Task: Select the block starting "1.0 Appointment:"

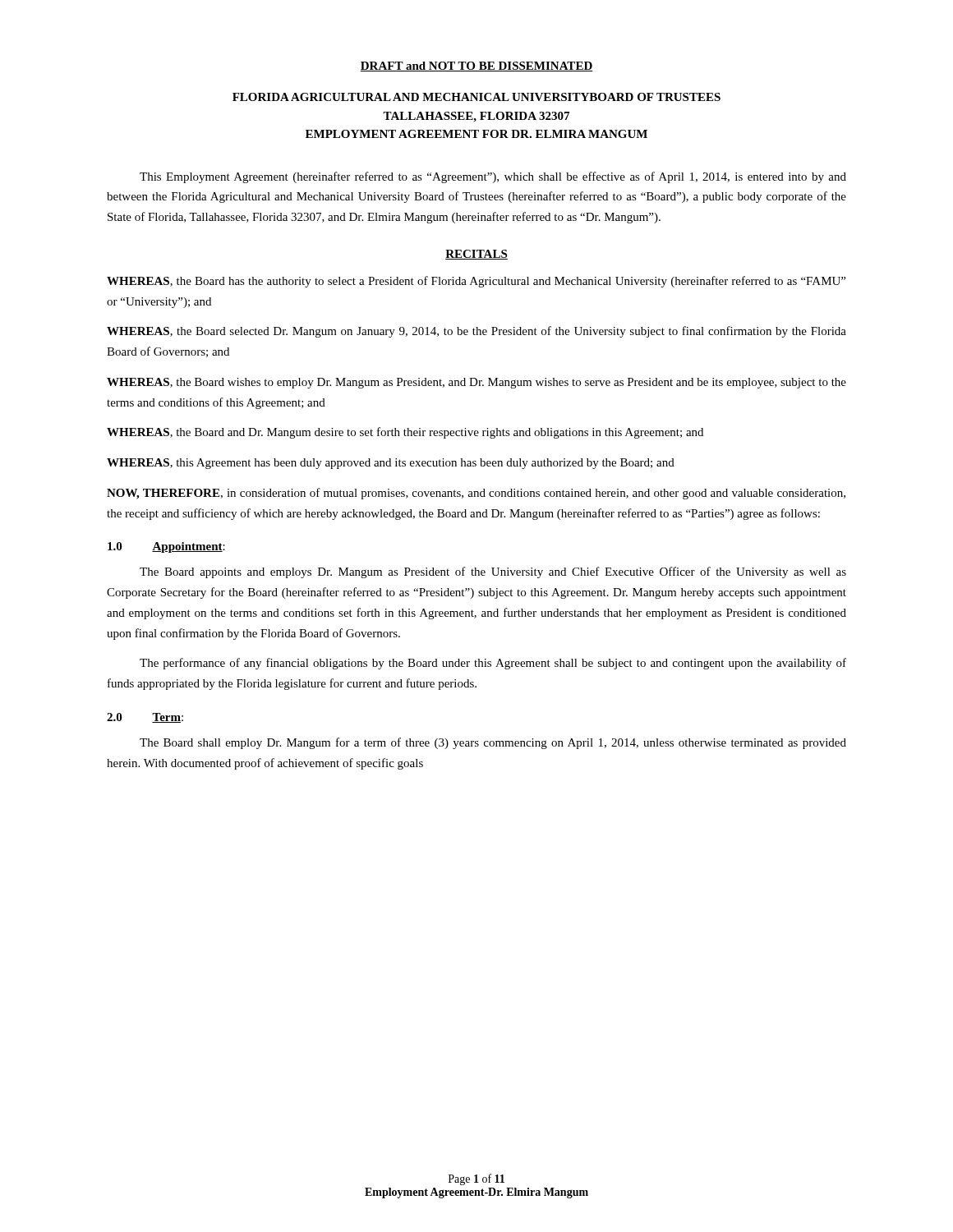Action: click(x=166, y=547)
